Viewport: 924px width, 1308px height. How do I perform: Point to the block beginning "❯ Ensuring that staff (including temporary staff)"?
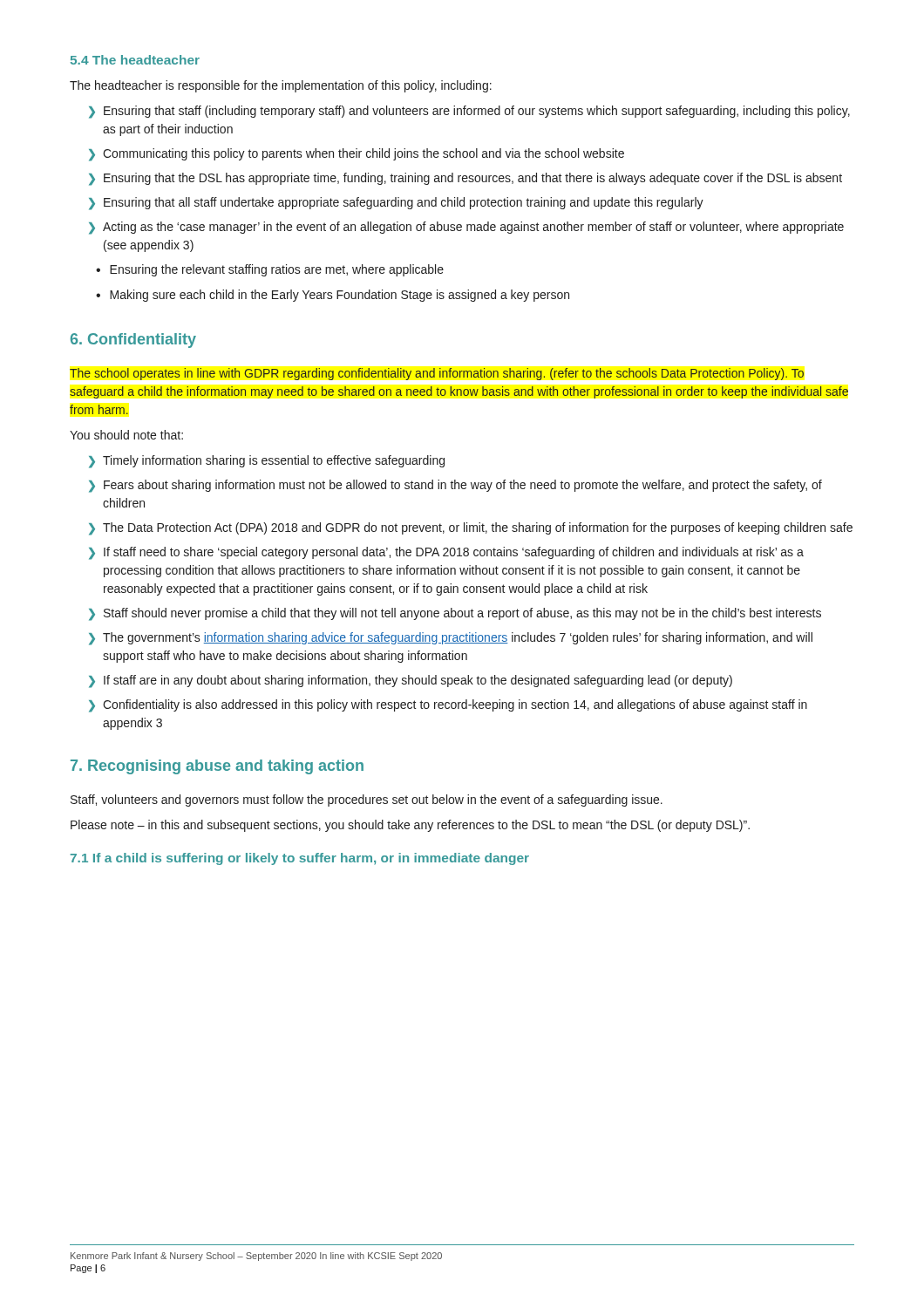(x=471, y=120)
